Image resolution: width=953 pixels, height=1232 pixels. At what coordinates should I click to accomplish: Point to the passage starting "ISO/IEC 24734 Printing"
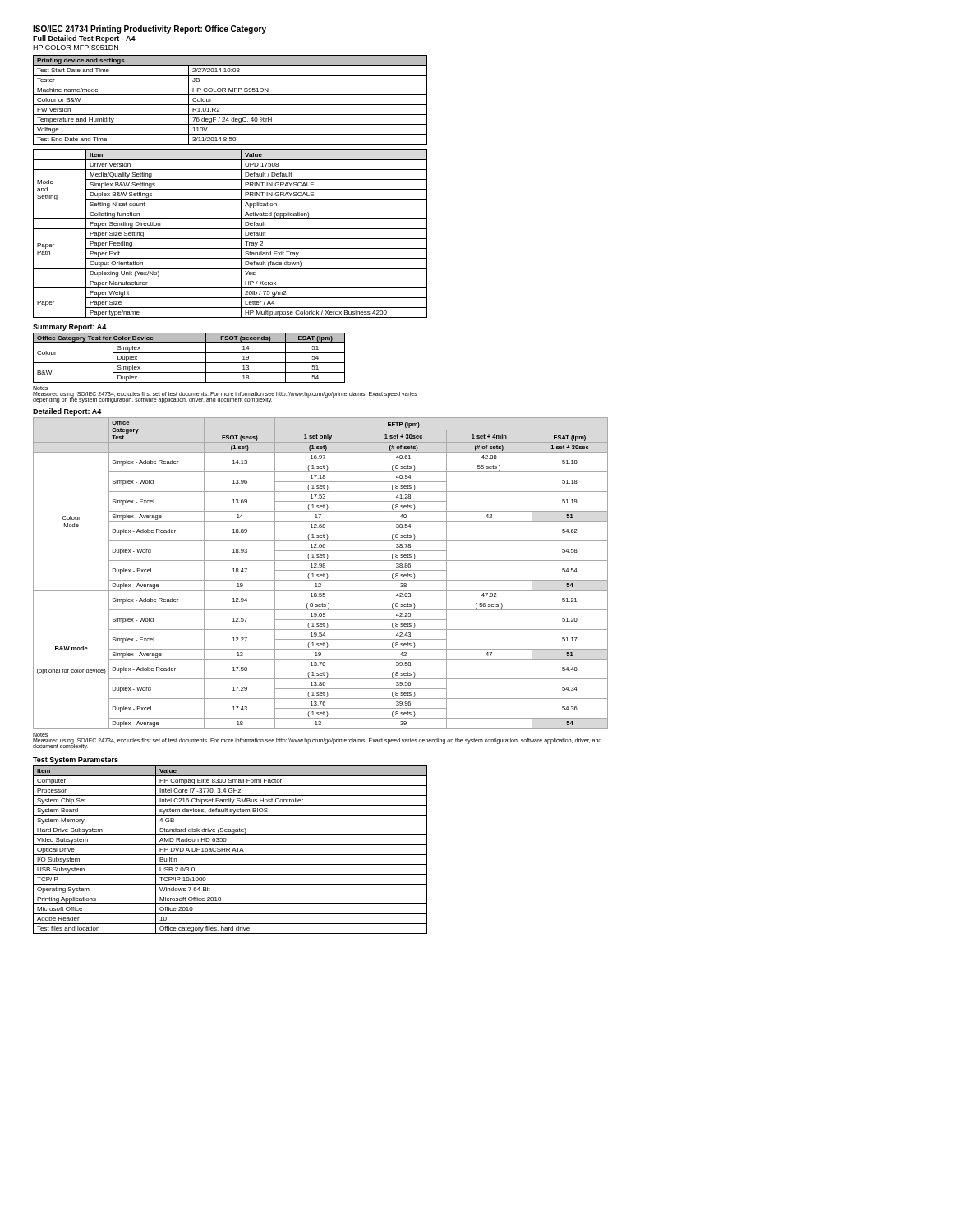click(150, 29)
